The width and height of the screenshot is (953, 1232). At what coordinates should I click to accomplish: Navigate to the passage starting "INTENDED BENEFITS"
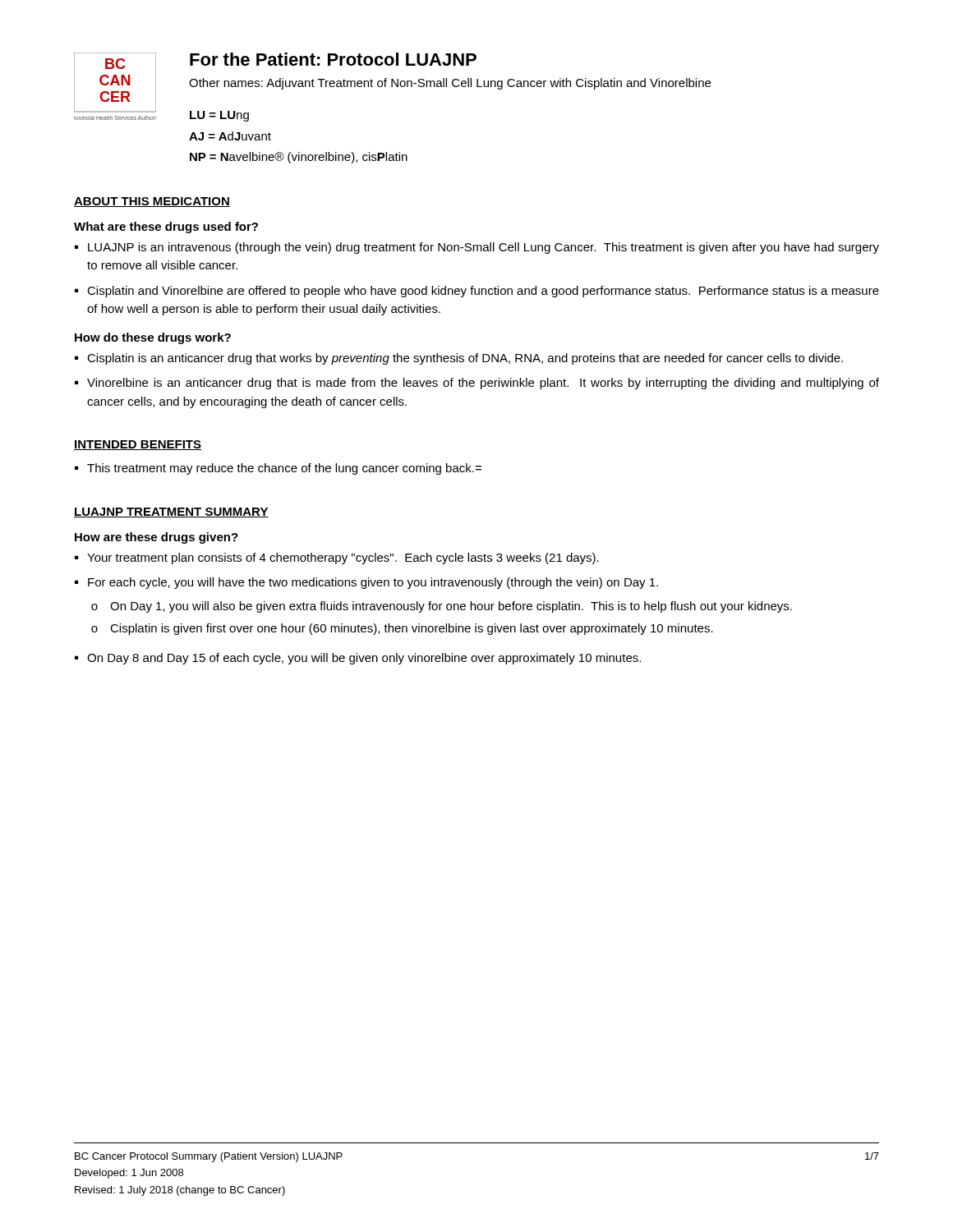point(138,444)
